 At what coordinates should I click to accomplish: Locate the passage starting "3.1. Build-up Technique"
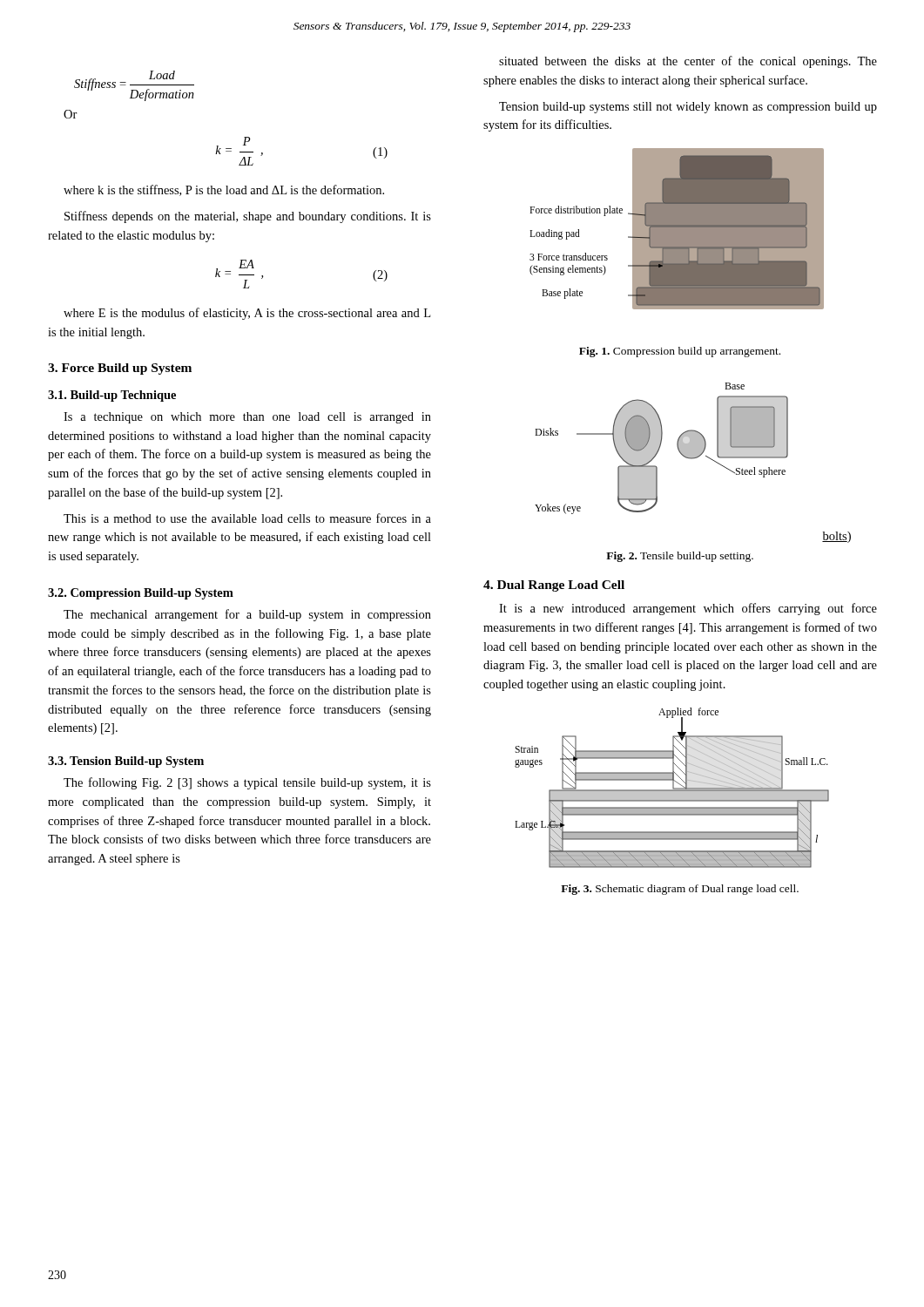pos(112,395)
